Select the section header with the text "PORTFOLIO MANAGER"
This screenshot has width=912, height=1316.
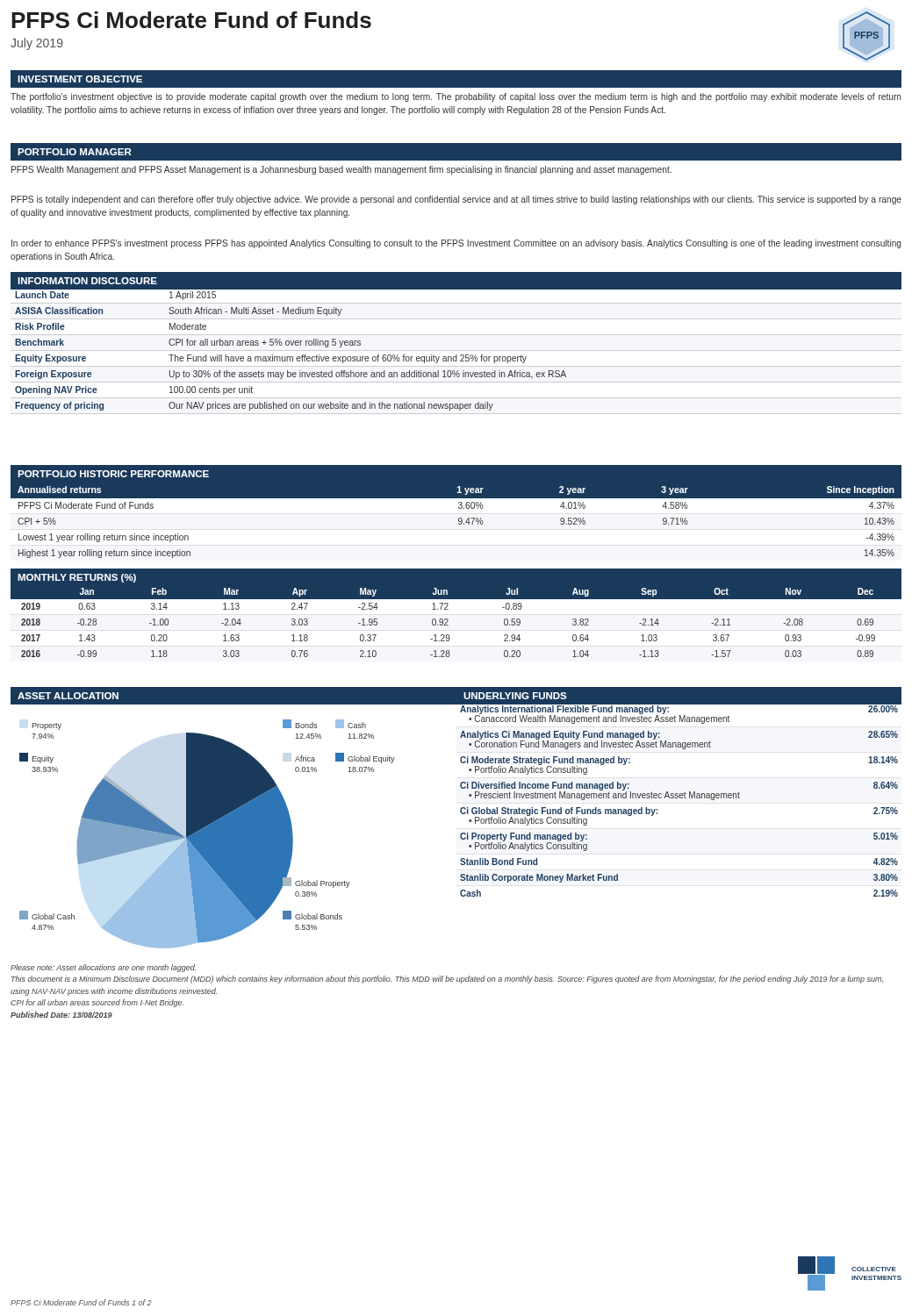[x=74, y=152]
